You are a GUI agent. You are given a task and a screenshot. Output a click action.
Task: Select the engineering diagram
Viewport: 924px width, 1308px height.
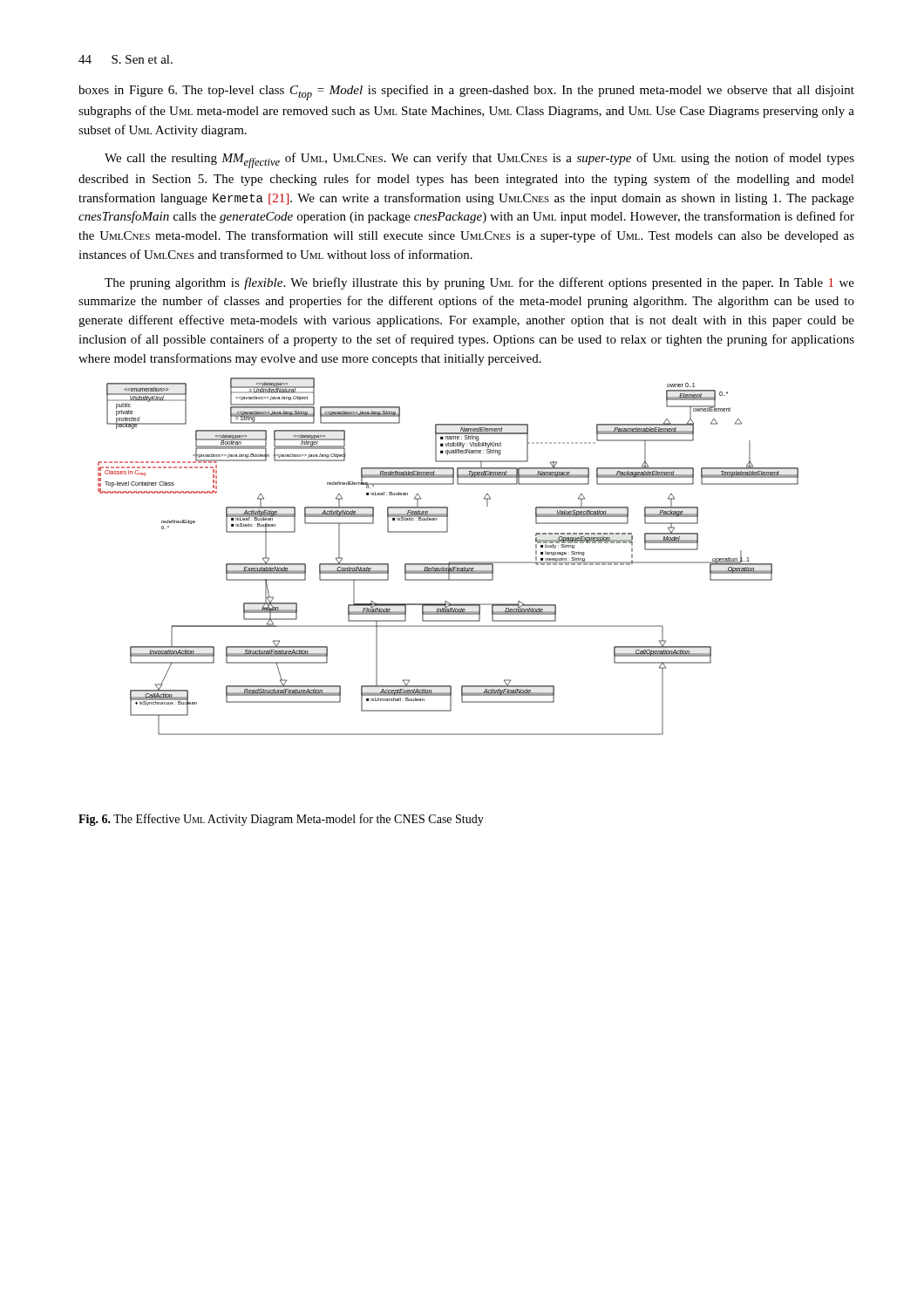pos(466,592)
